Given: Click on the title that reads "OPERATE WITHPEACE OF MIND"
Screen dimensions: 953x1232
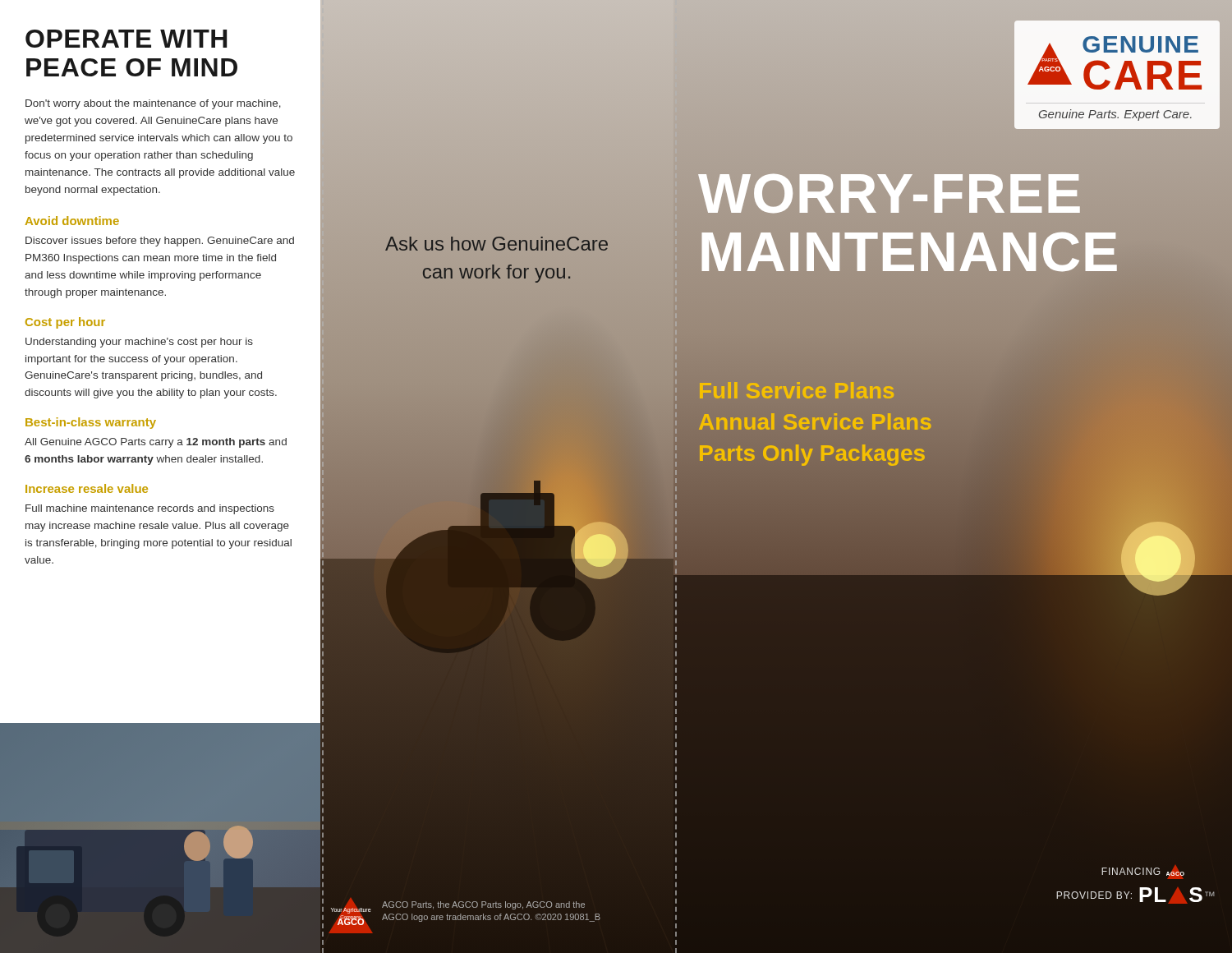Looking at the screenshot, I should pos(160,54).
